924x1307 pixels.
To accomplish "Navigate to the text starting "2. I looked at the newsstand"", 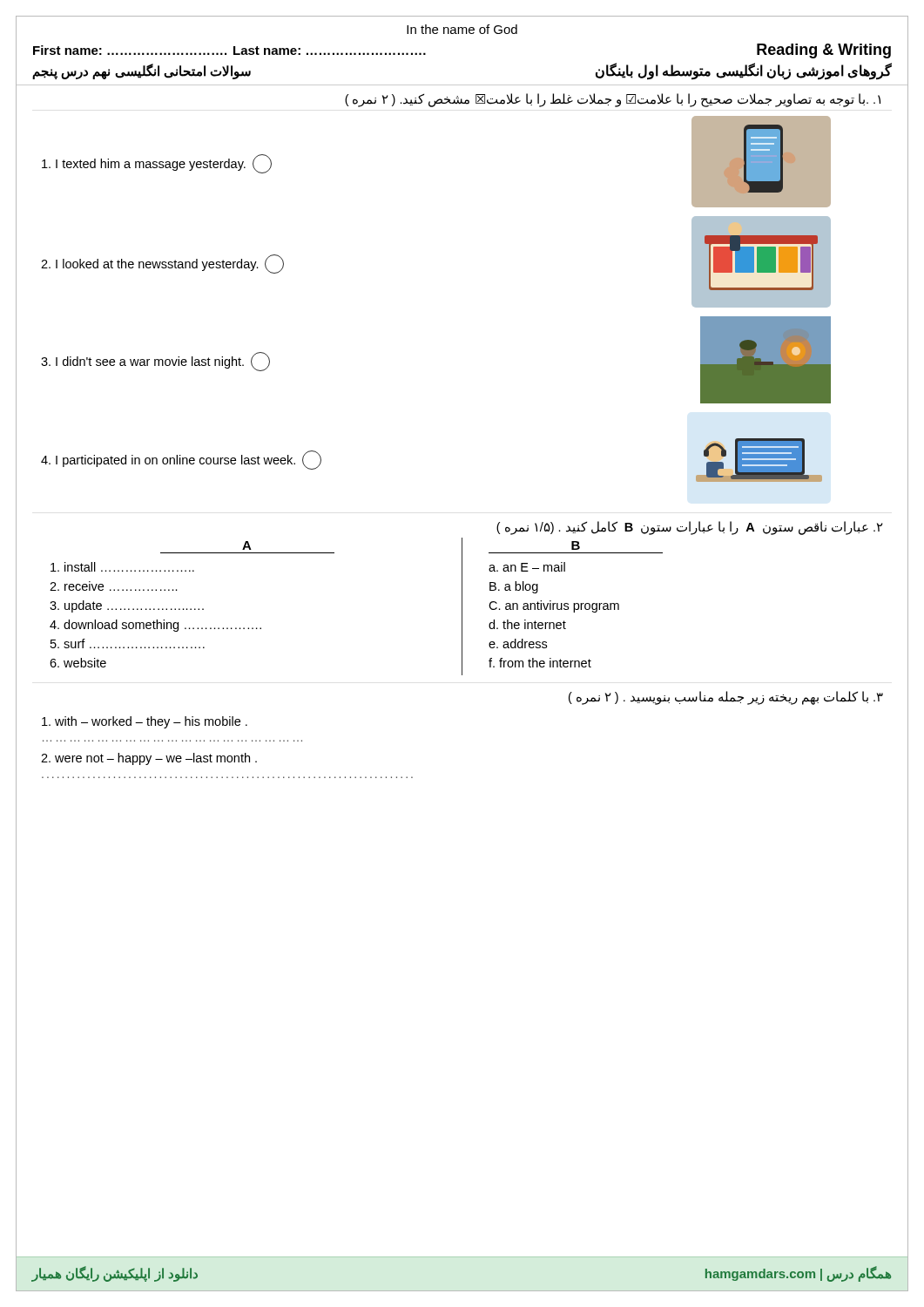I will [x=163, y=264].
